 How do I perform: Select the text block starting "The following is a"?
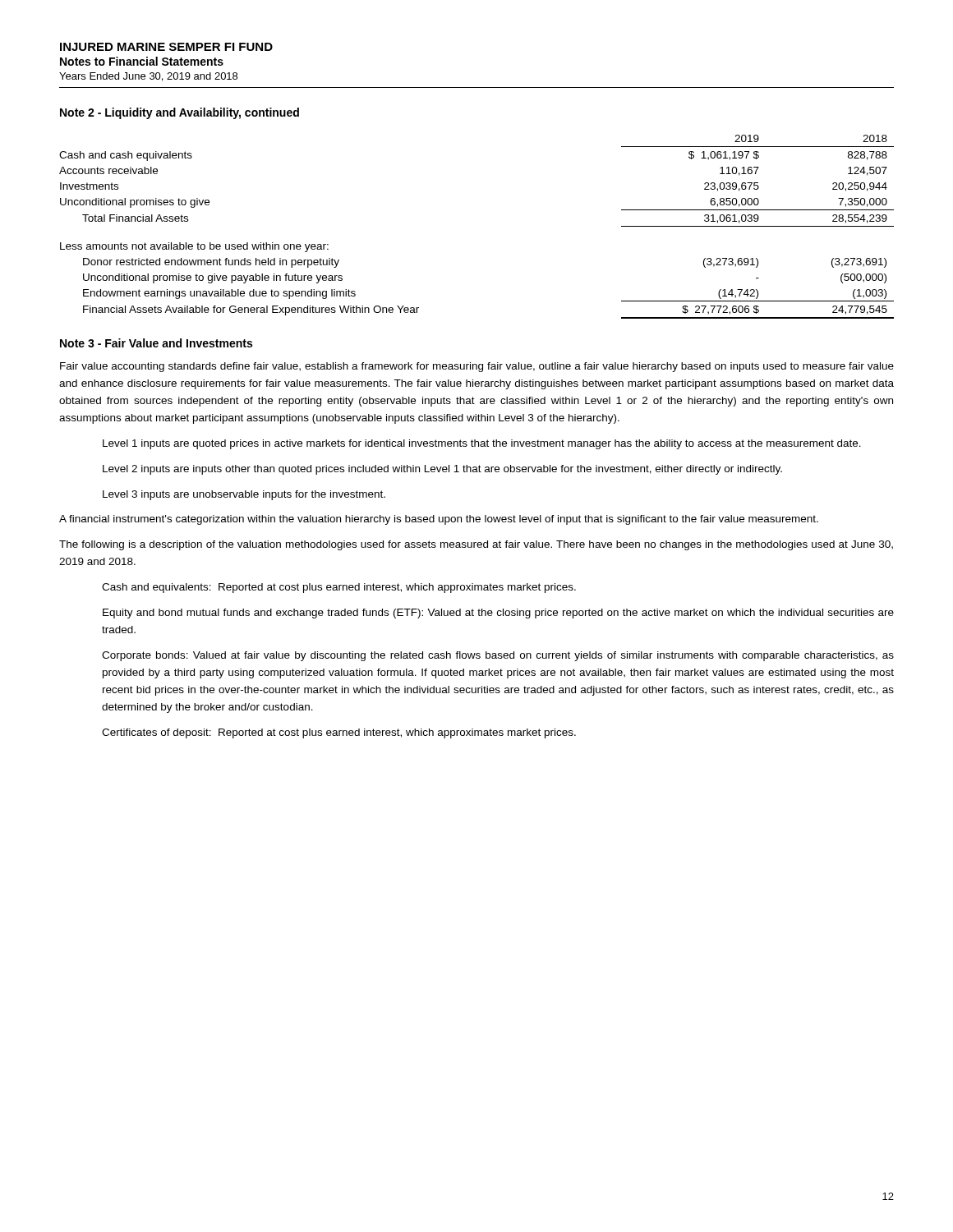[x=476, y=553]
